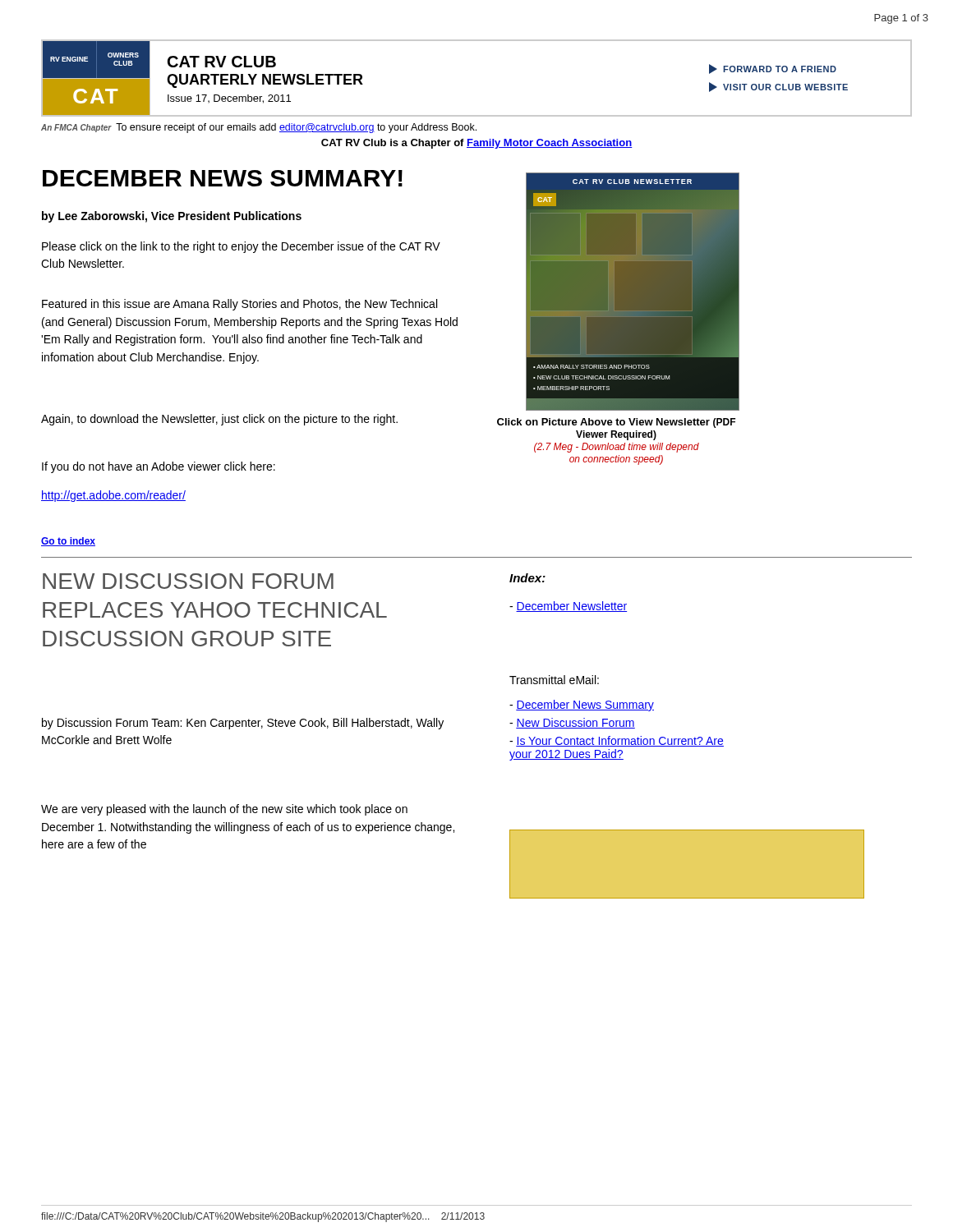This screenshot has height=1232, width=953.
Task: Find the text containing "Go to index"
Action: pos(68,541)
